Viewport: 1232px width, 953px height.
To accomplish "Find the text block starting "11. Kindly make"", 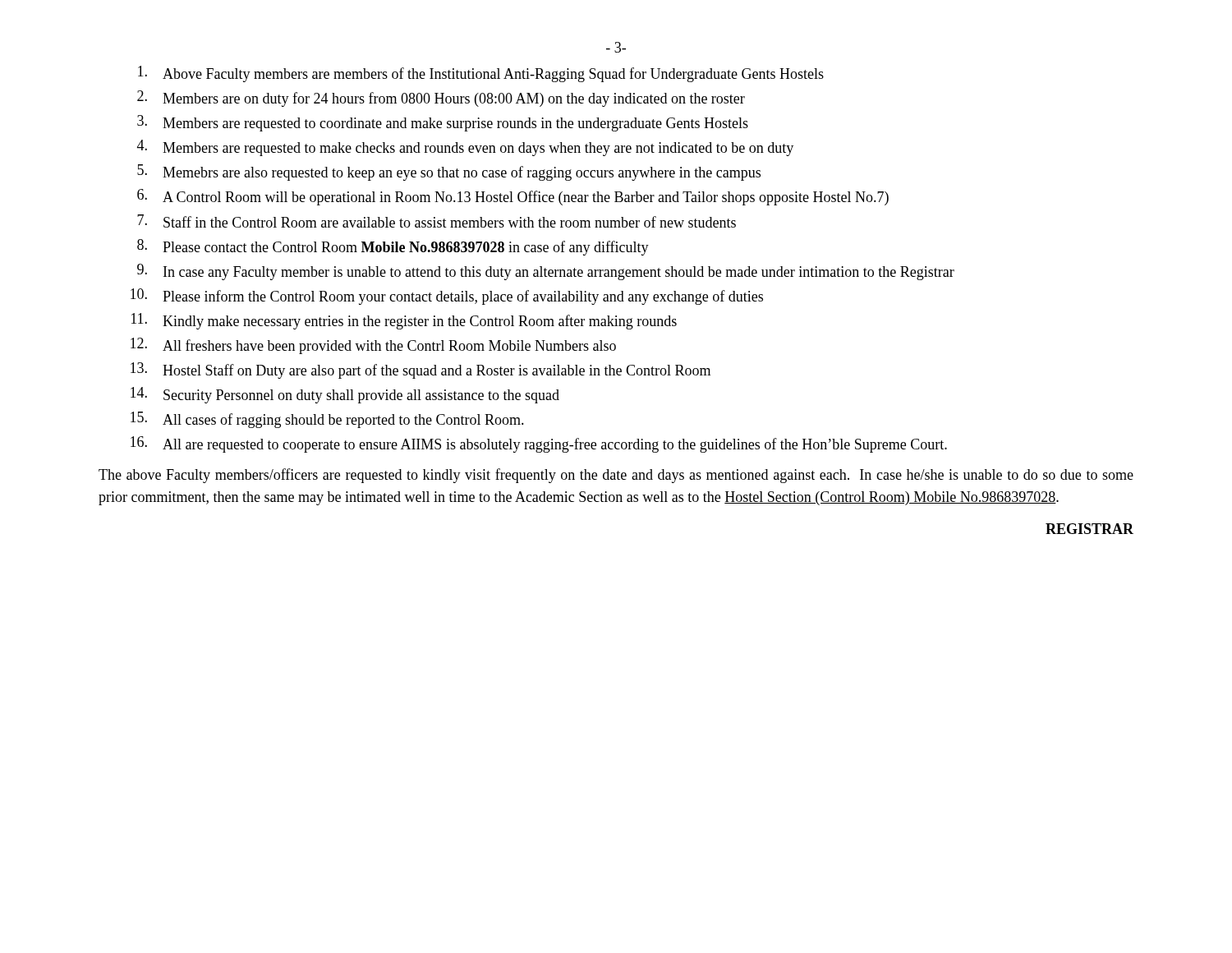I will pyautogui.click(x=616, y=321).
